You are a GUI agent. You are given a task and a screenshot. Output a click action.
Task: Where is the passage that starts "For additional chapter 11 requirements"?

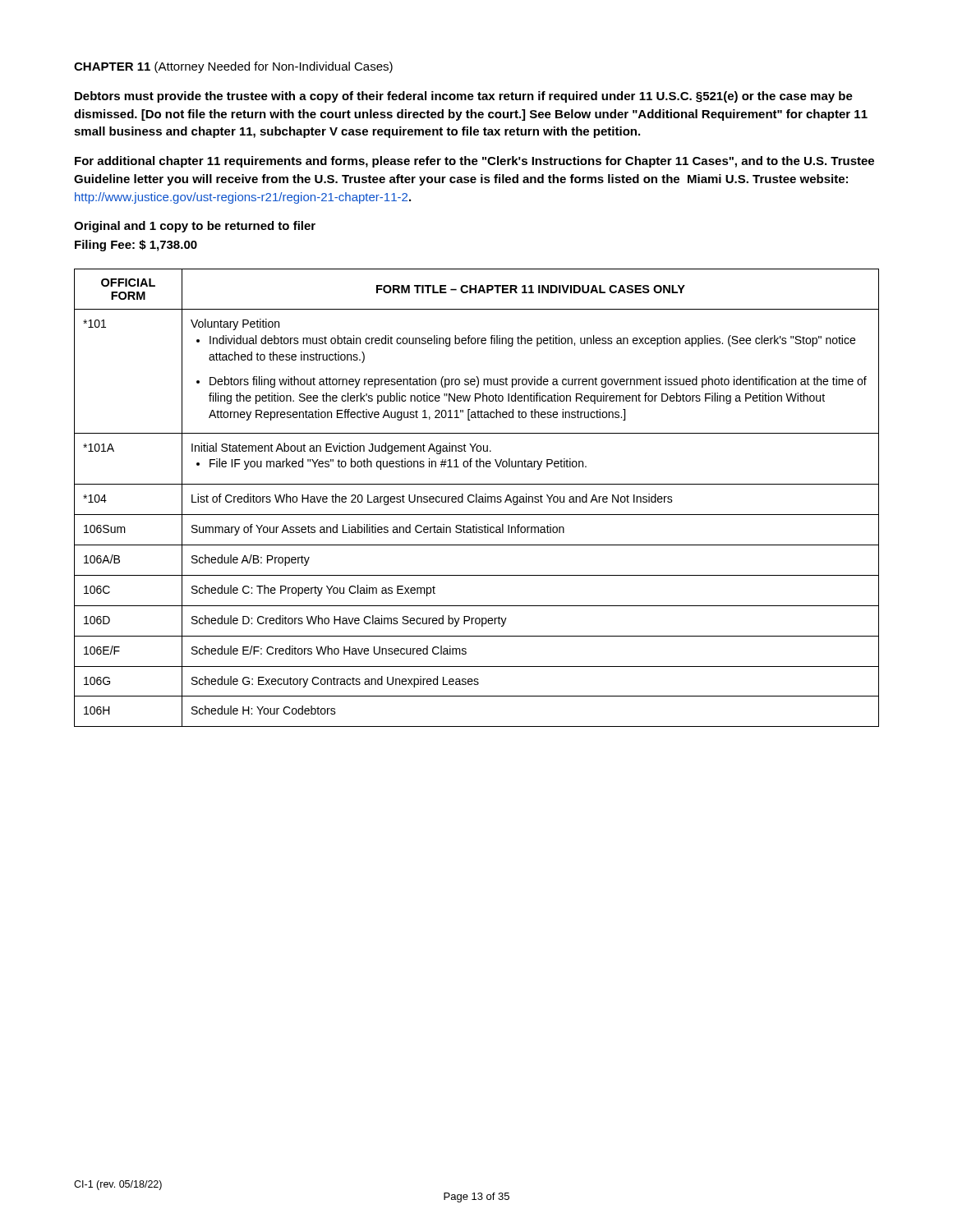[474, 178]
